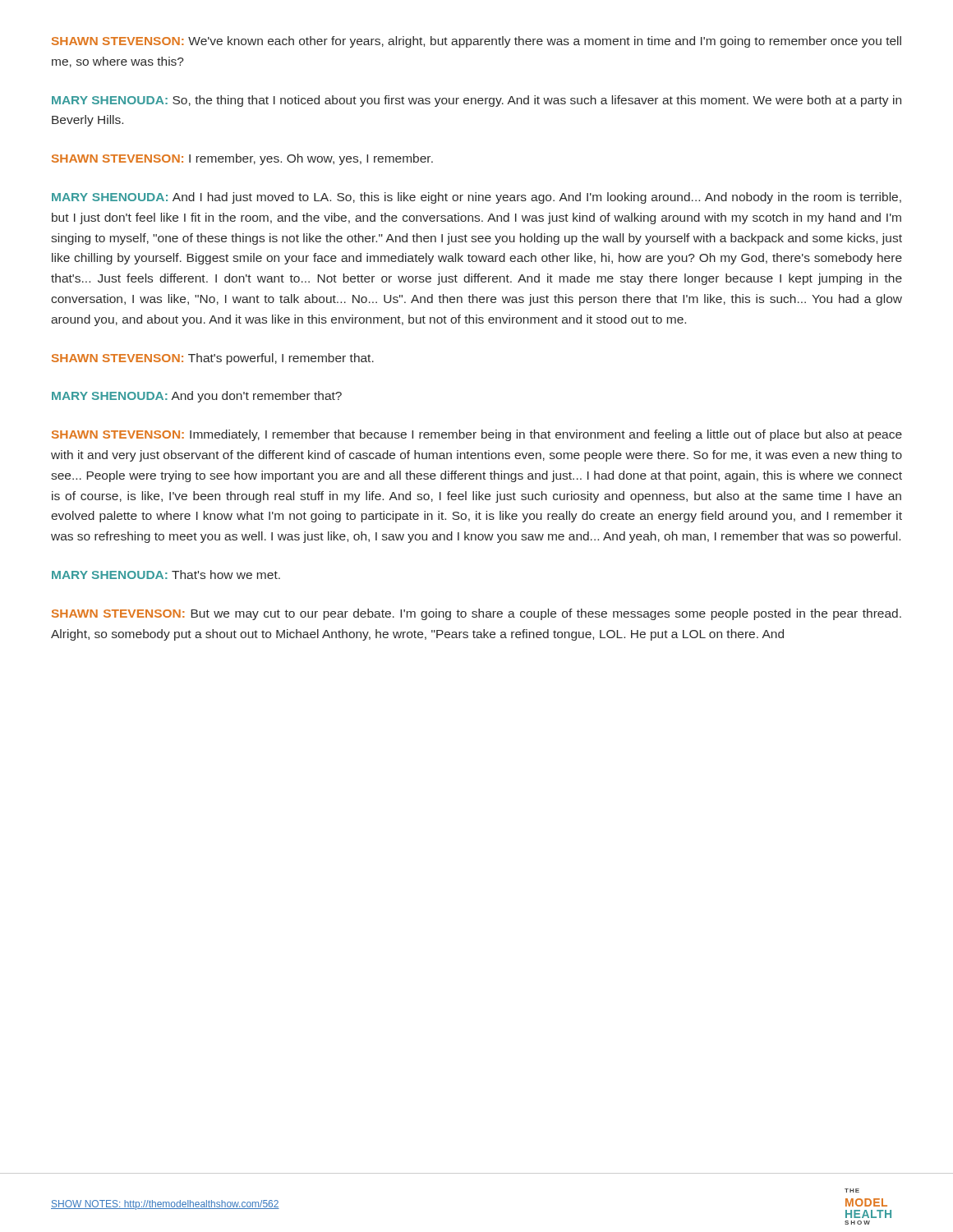The height and width of the screenshot is (1232, 953).
Task: Navigate to the element starting "MARY SHENOUDA: And I had just moved to"
Action: click(x=476, y=258)
